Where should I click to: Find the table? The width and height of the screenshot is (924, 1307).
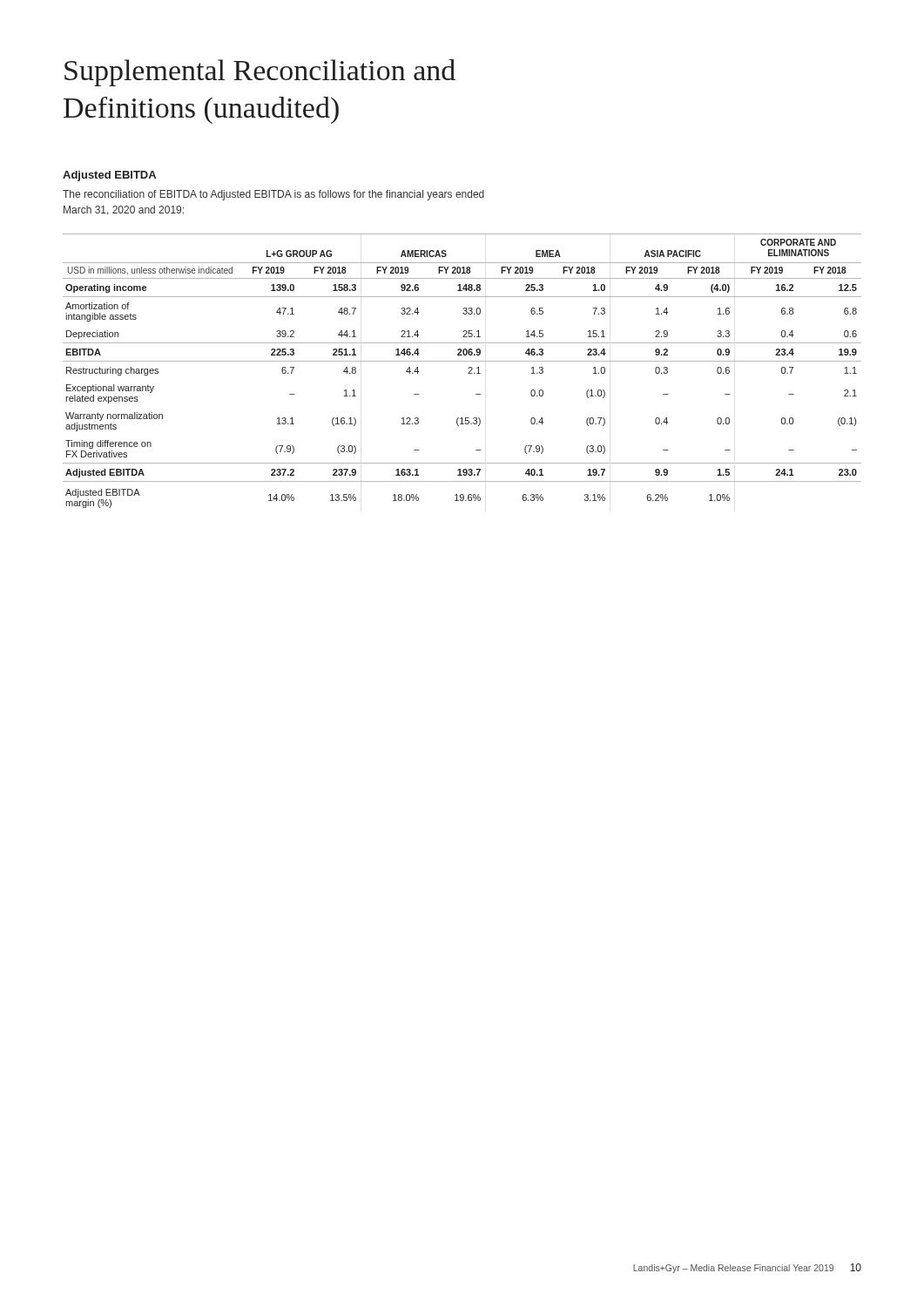(x=462, y=372)
